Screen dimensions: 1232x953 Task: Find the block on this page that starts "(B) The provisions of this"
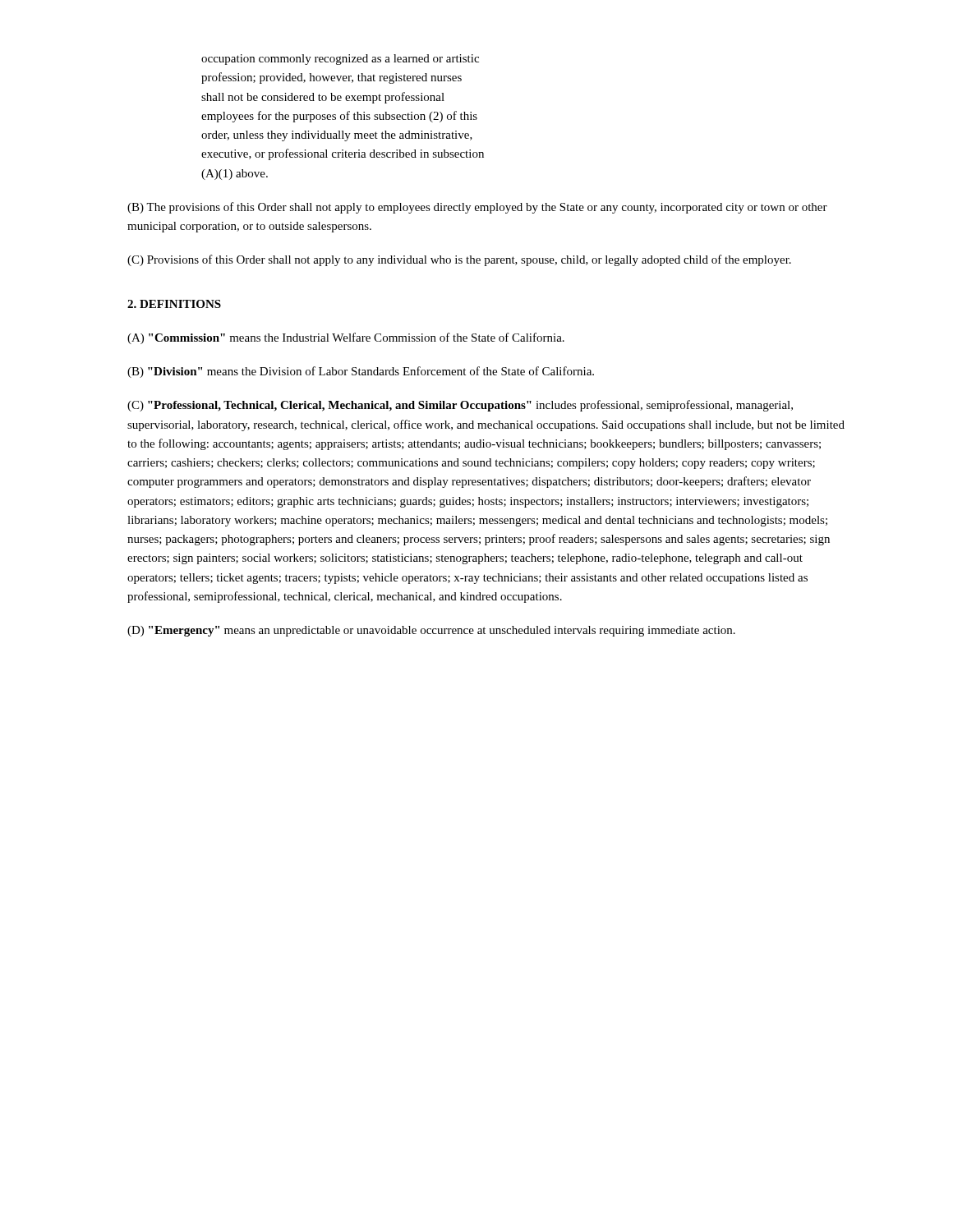[x=477, y=216]
